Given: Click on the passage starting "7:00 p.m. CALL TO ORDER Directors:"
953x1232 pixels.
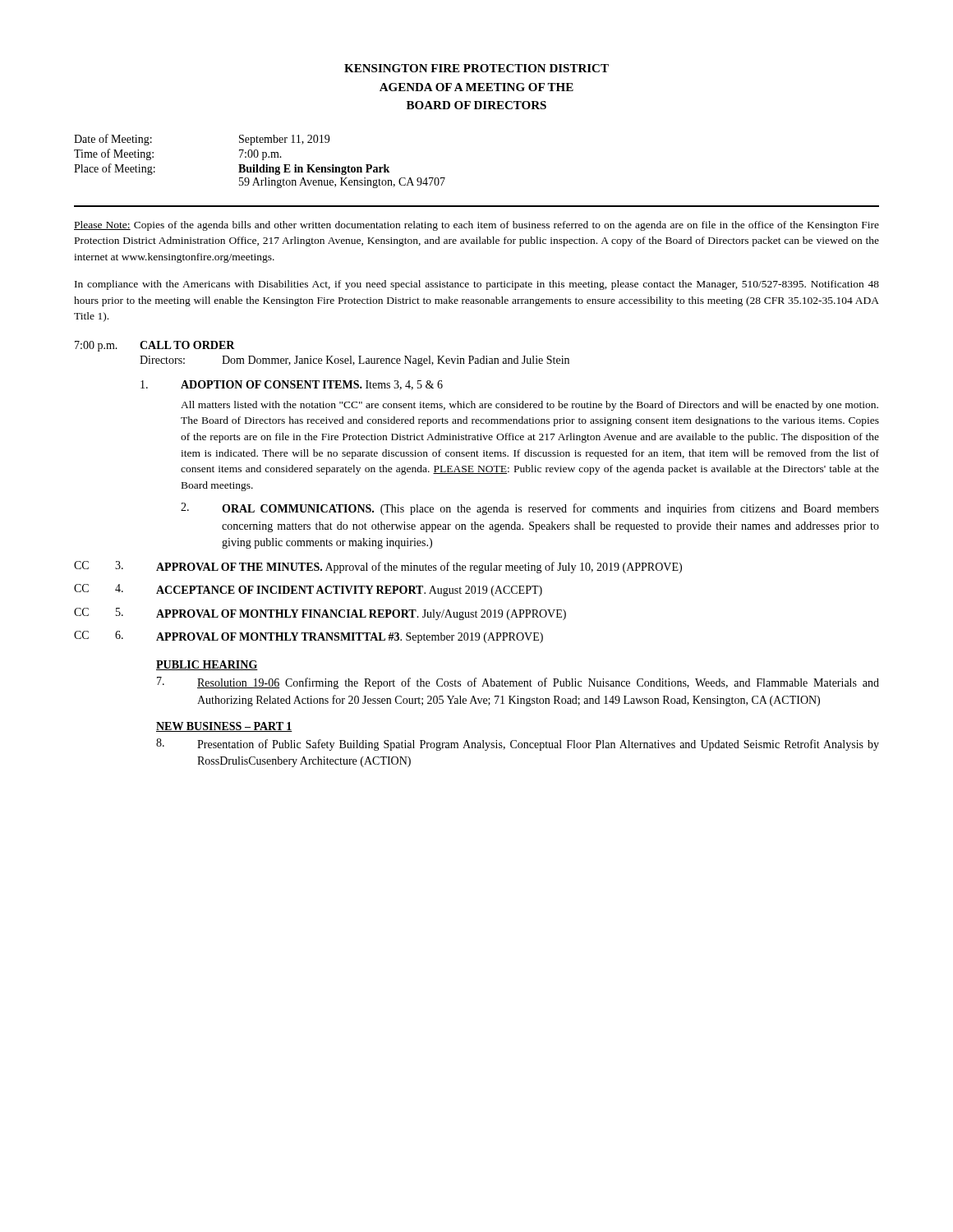Looking at the screenshot, I should pyautogui.click(x=476, y=356).
